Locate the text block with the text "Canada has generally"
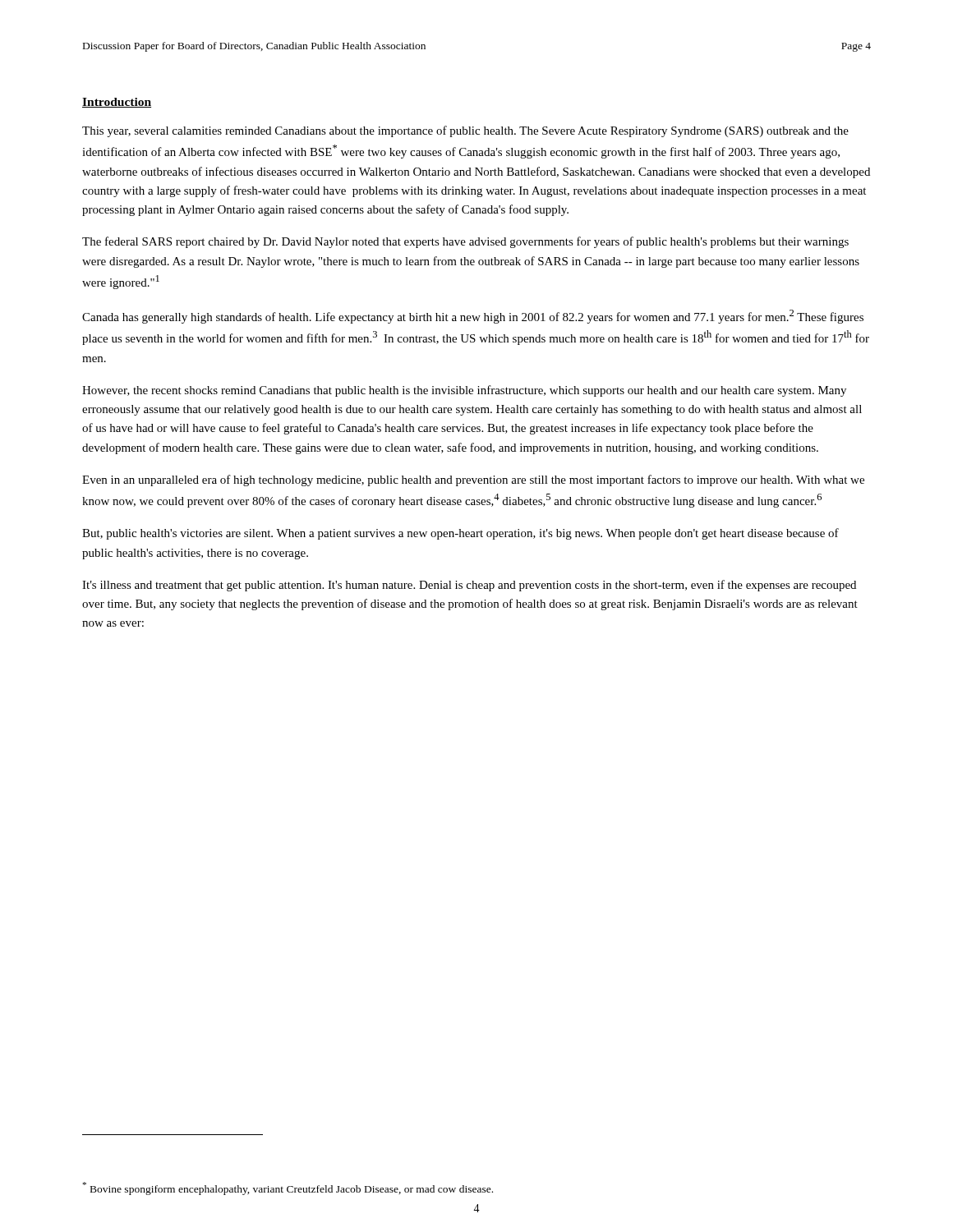953x1232 pixels. pyautogui.click(x=476, y=337)
